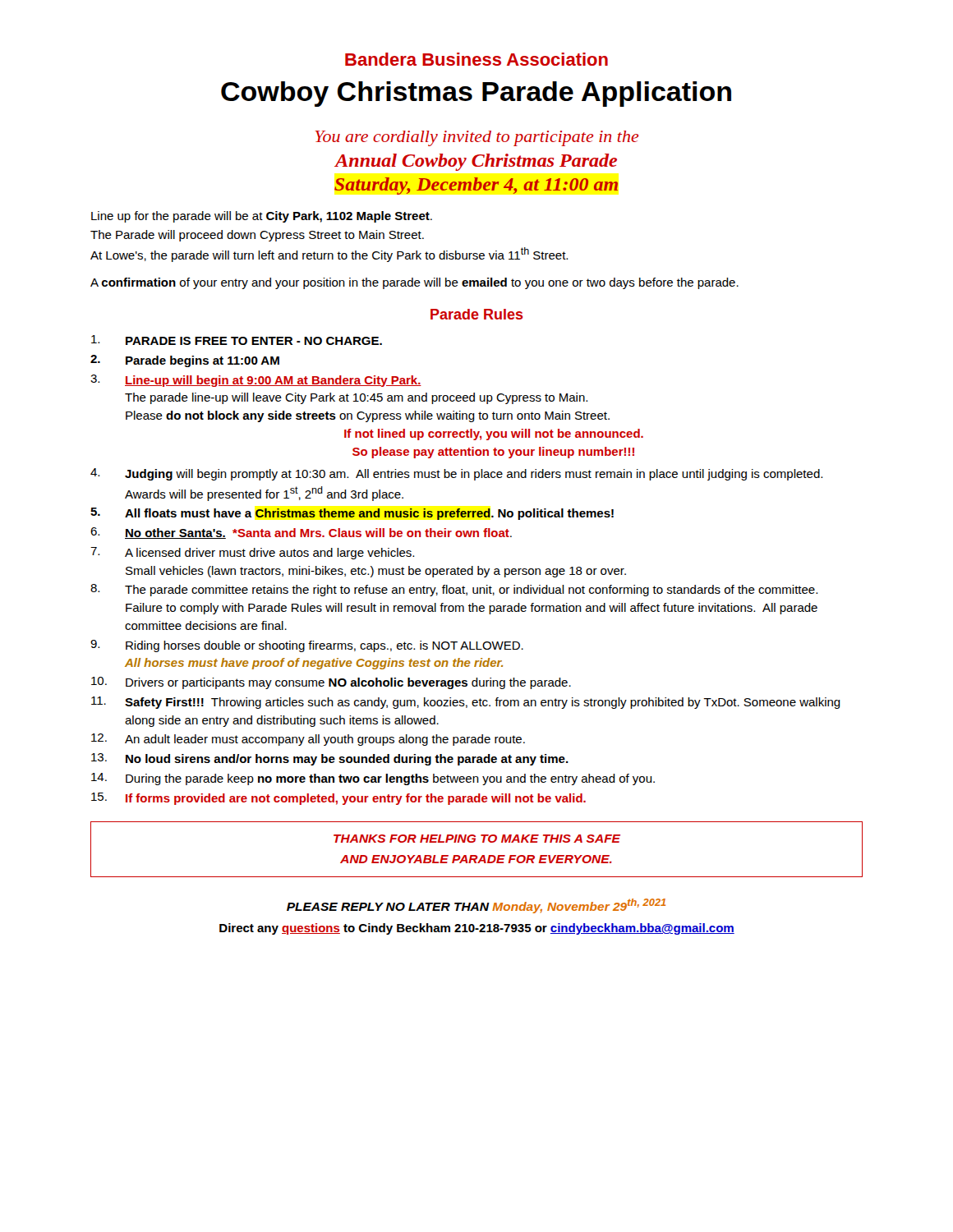Image resolution: width=953 pixels, height=1232 pixels.
Task: Point to the passage starting "2. Parade begins at 11:00 AM"
Action: [x=185, y=361]
